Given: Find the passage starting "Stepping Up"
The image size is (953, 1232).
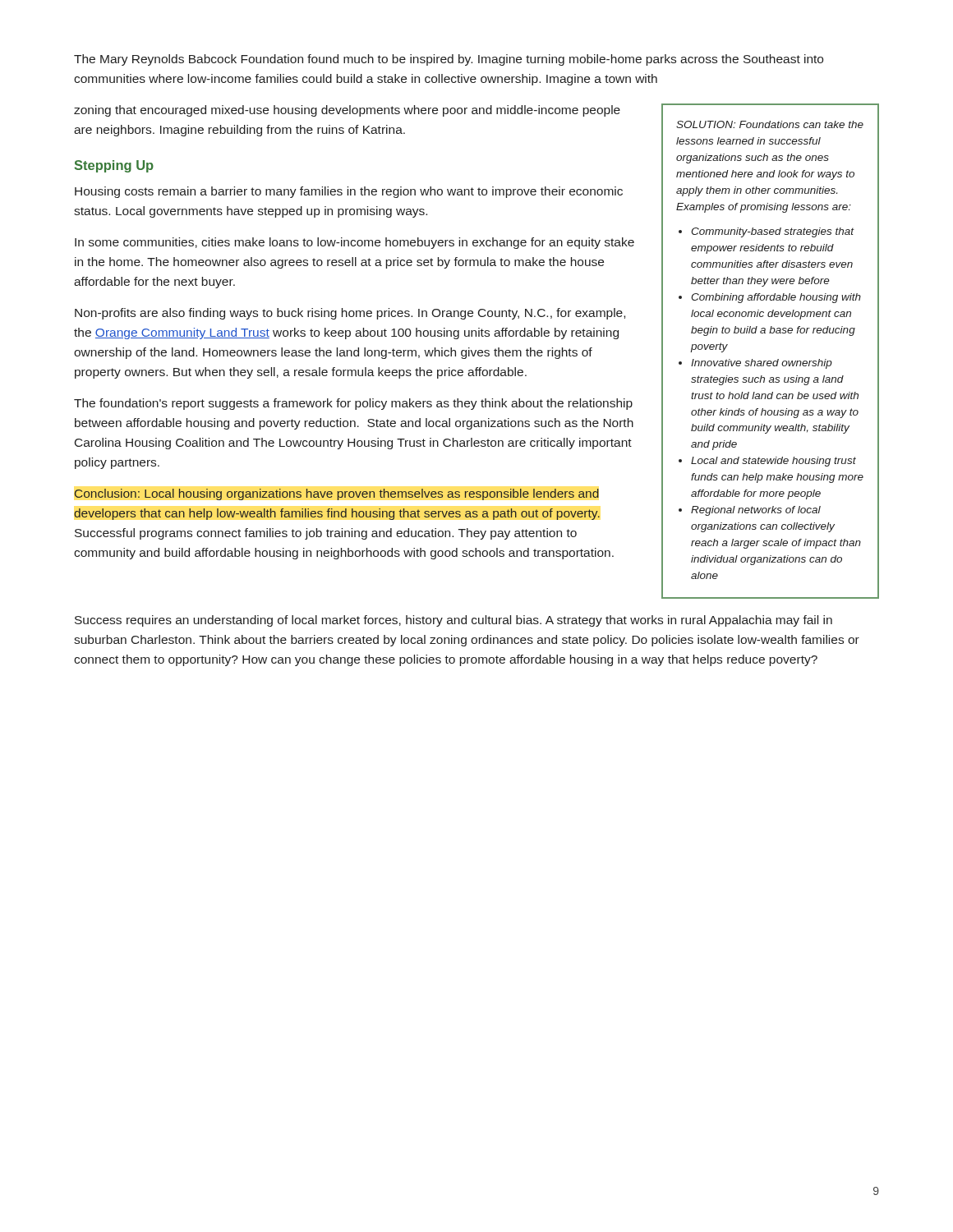Looking at the screenshot, I should click(114, 165).
